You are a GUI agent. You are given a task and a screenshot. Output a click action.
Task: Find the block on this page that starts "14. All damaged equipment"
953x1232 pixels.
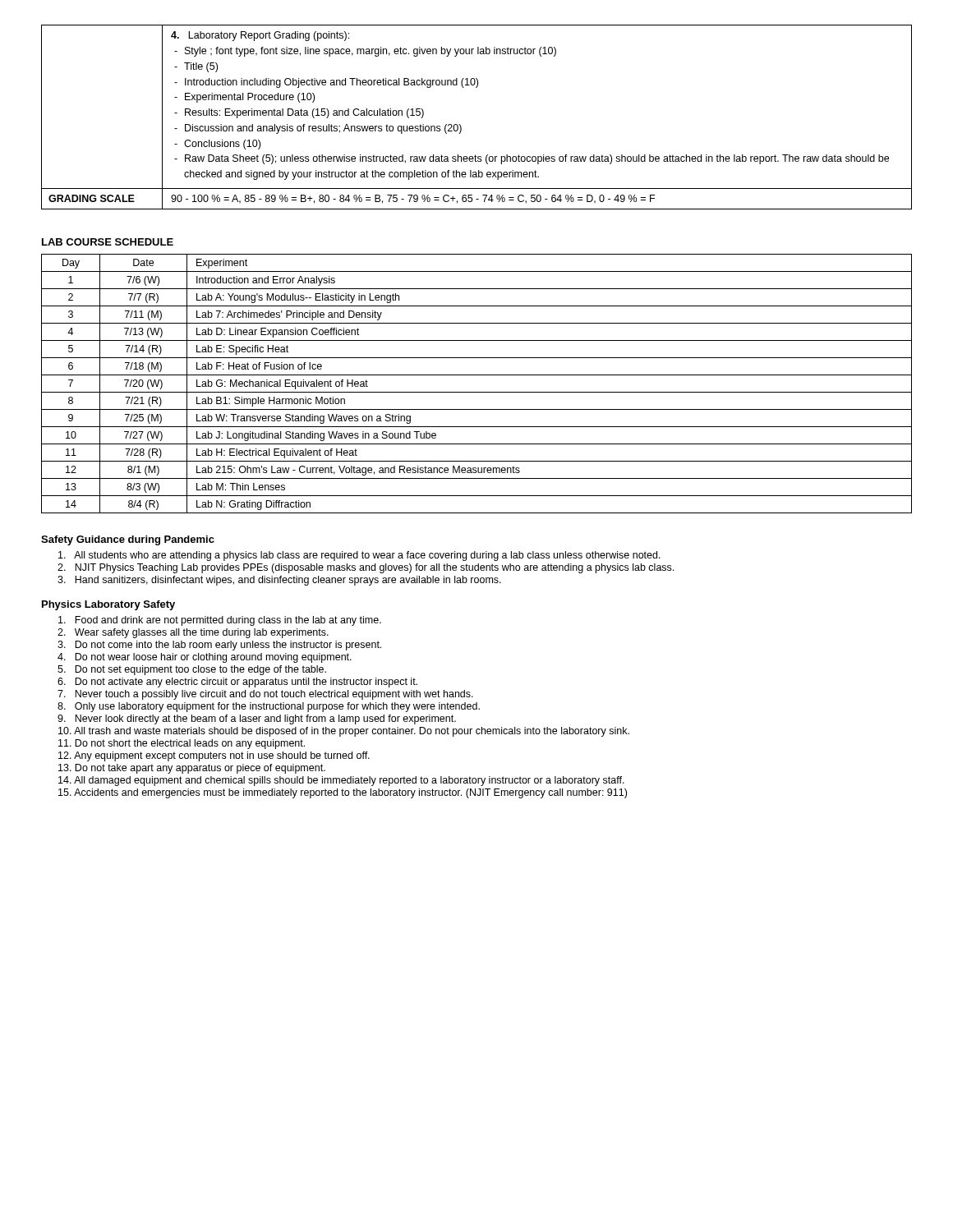341,780
